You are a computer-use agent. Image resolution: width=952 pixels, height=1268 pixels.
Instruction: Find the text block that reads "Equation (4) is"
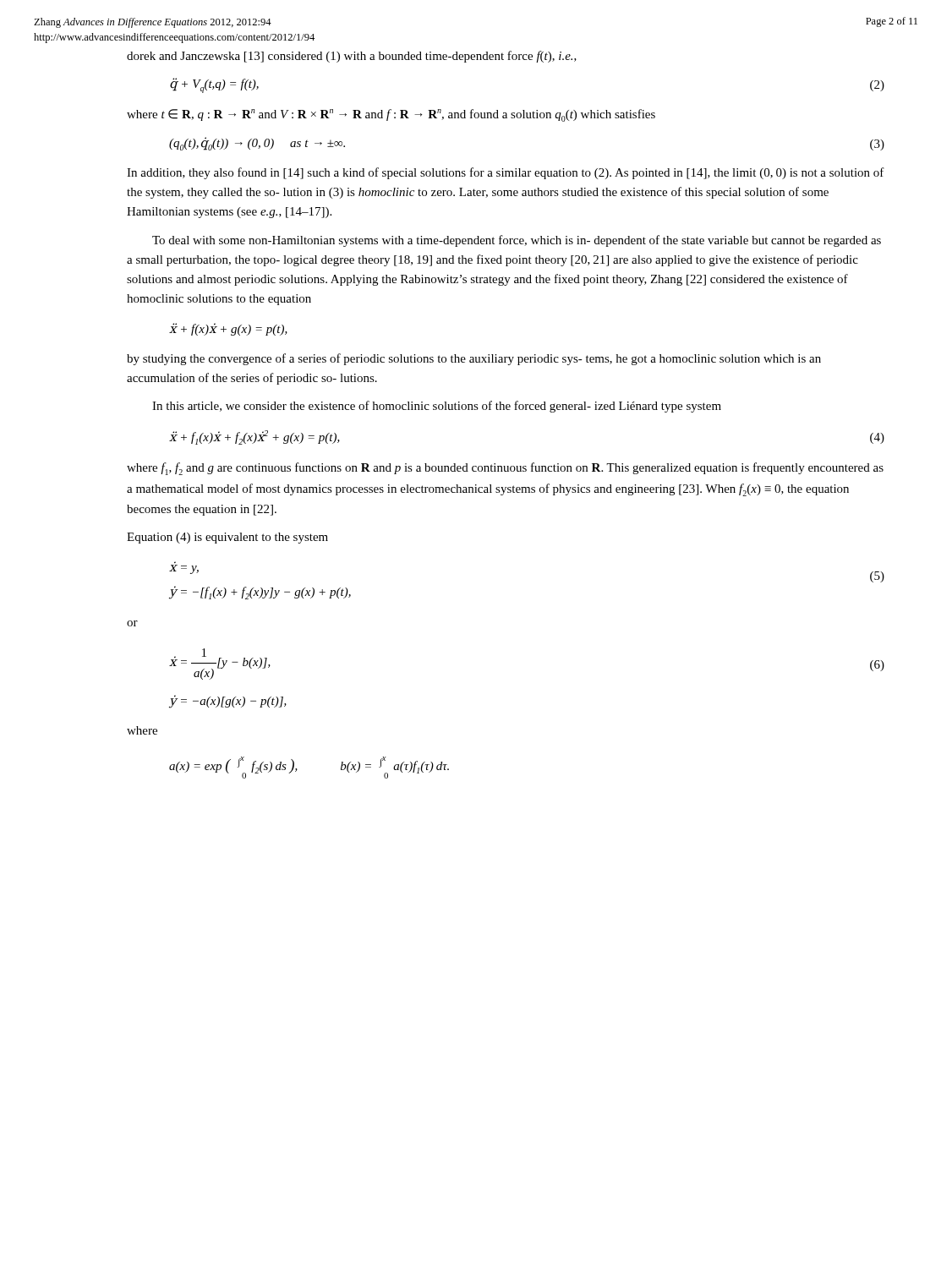pos(228,537)
